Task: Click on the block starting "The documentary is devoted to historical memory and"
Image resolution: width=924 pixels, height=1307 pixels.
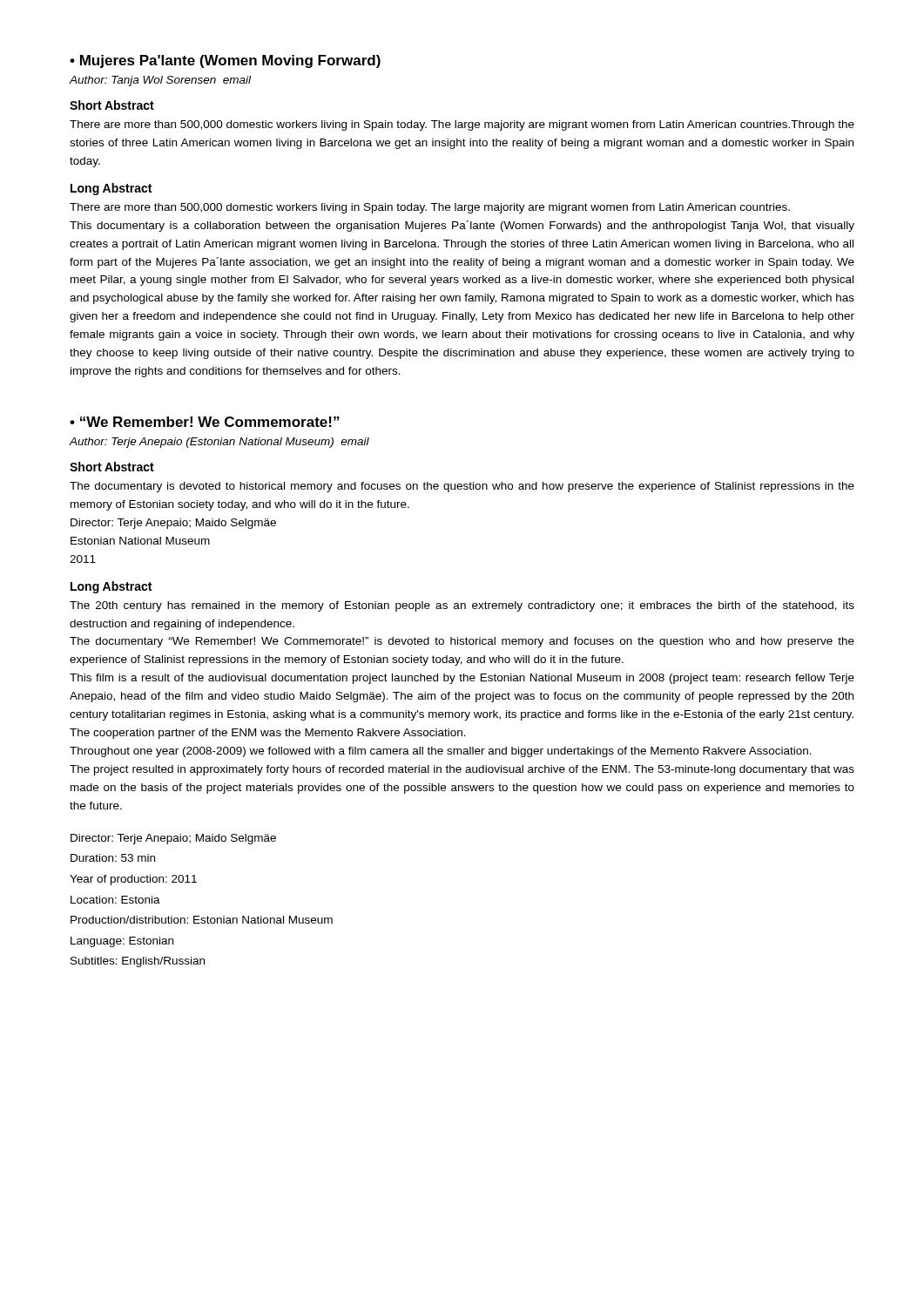Action: pos(462,487)
